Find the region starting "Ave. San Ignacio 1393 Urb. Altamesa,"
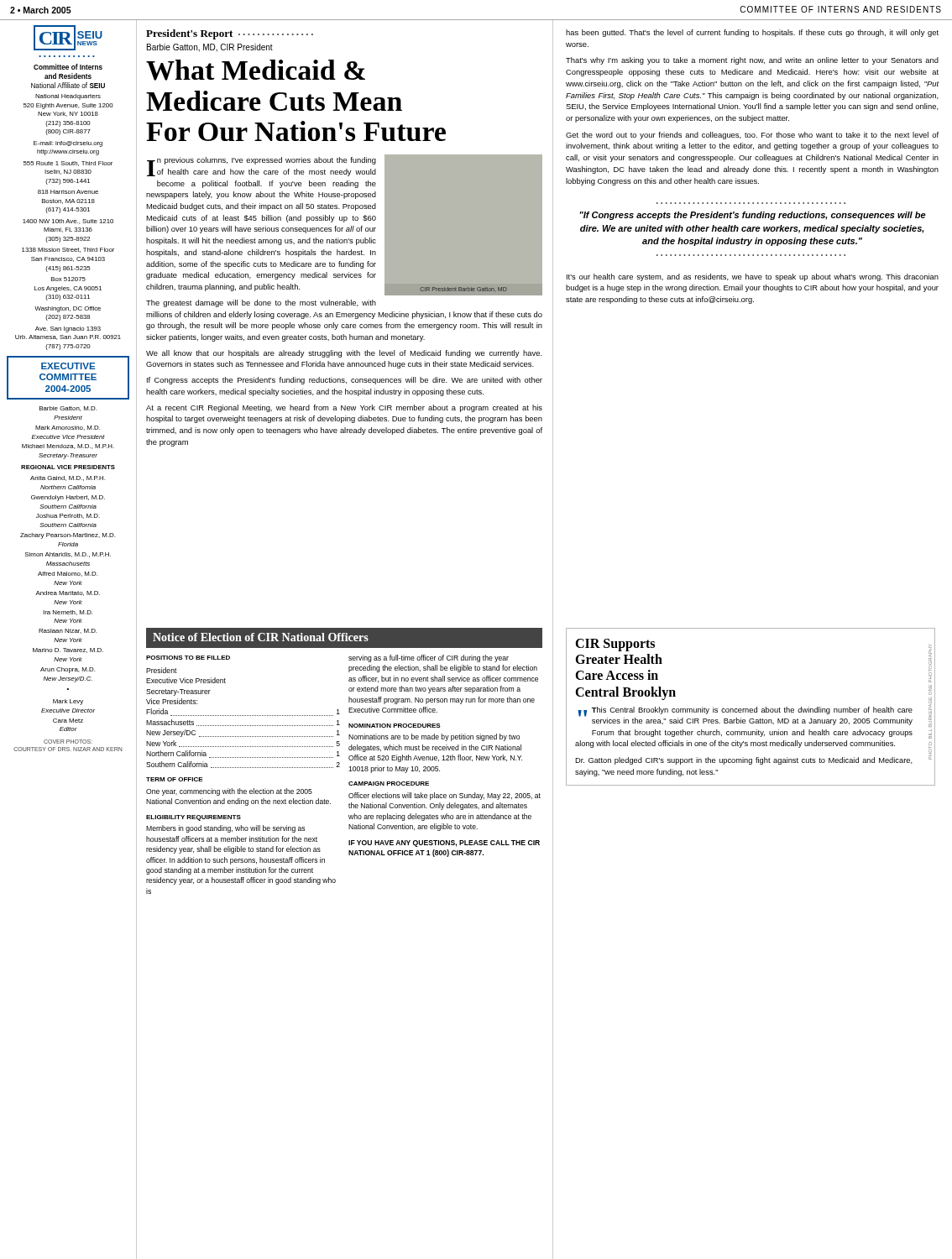This screenshot has width=952, height=1259. pos(68,337)
